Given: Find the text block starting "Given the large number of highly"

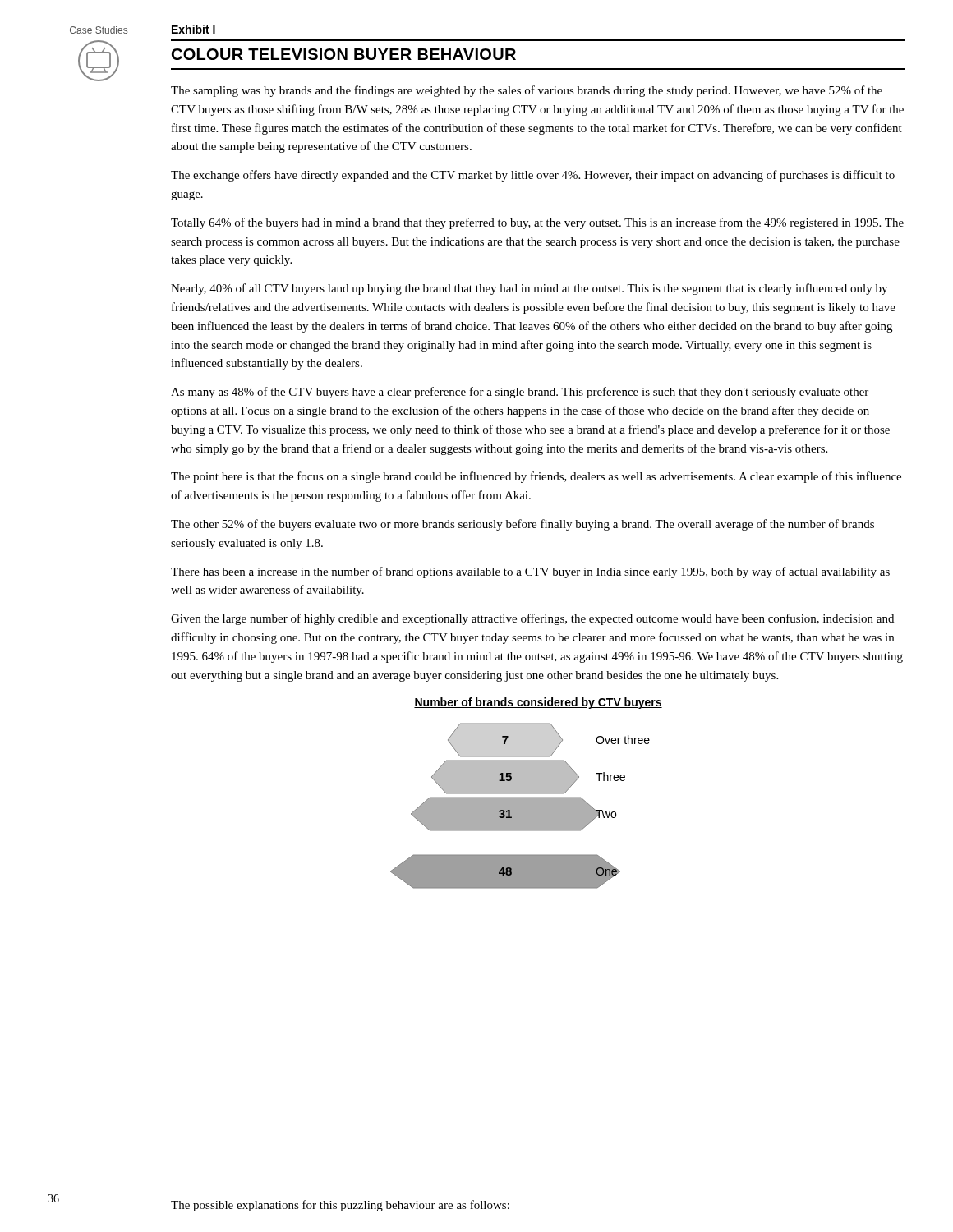Looking at the screenshot, I should (537, 647).
